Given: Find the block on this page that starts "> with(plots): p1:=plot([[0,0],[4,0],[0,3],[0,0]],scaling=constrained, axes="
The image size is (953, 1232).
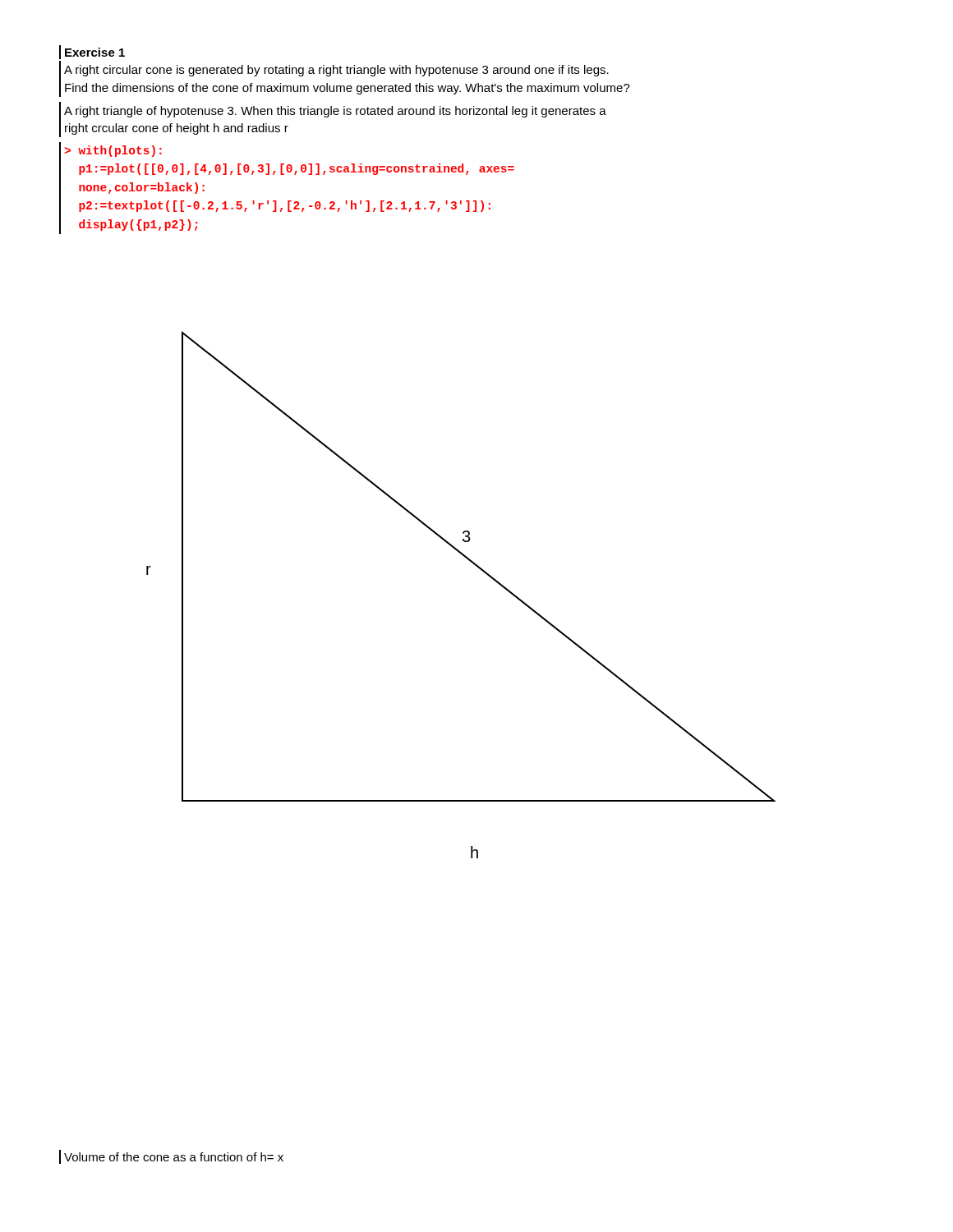Looking at the screenshot, I should coord(113,151).
